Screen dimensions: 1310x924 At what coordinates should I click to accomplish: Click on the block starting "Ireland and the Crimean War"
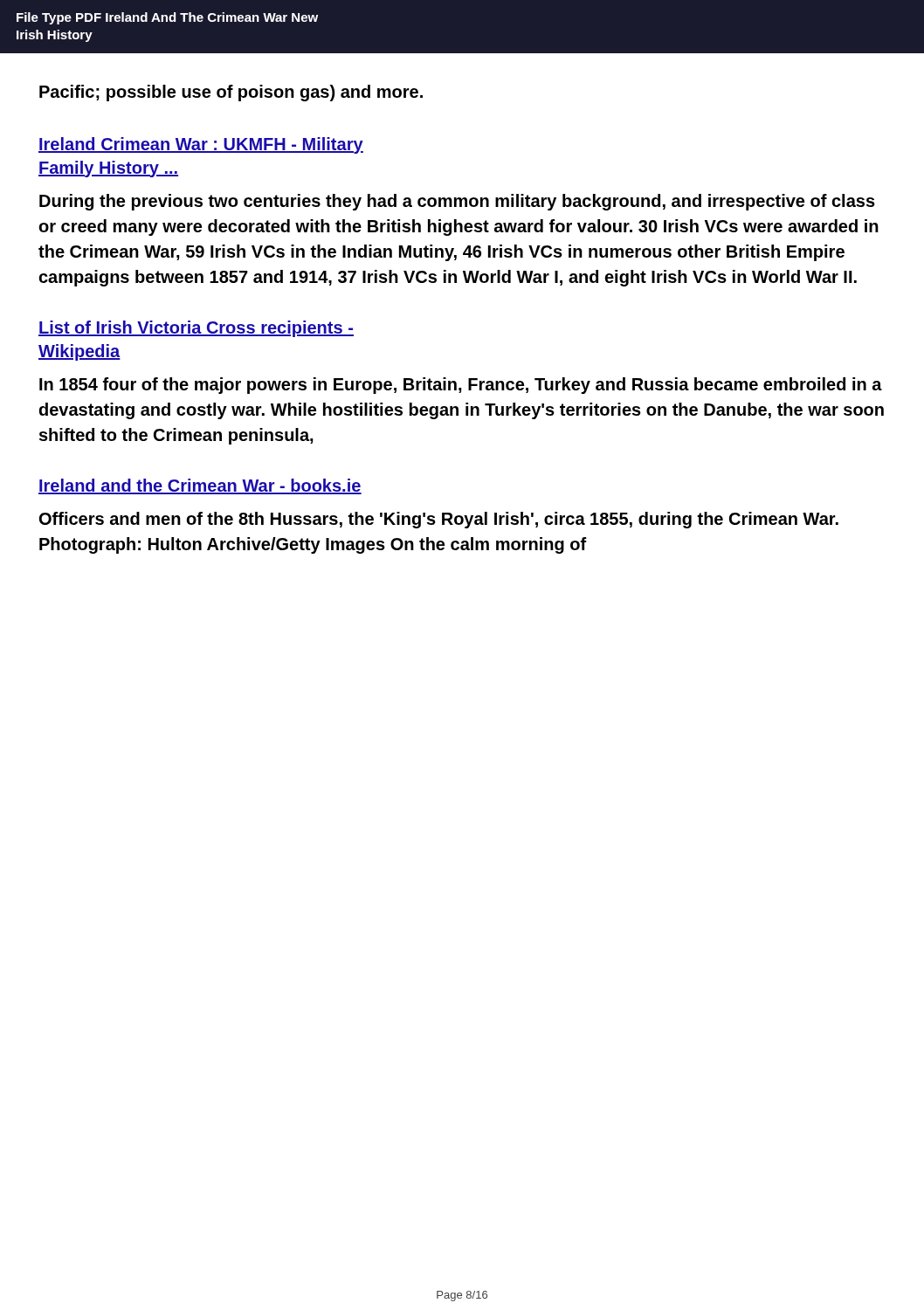(200, 485)
